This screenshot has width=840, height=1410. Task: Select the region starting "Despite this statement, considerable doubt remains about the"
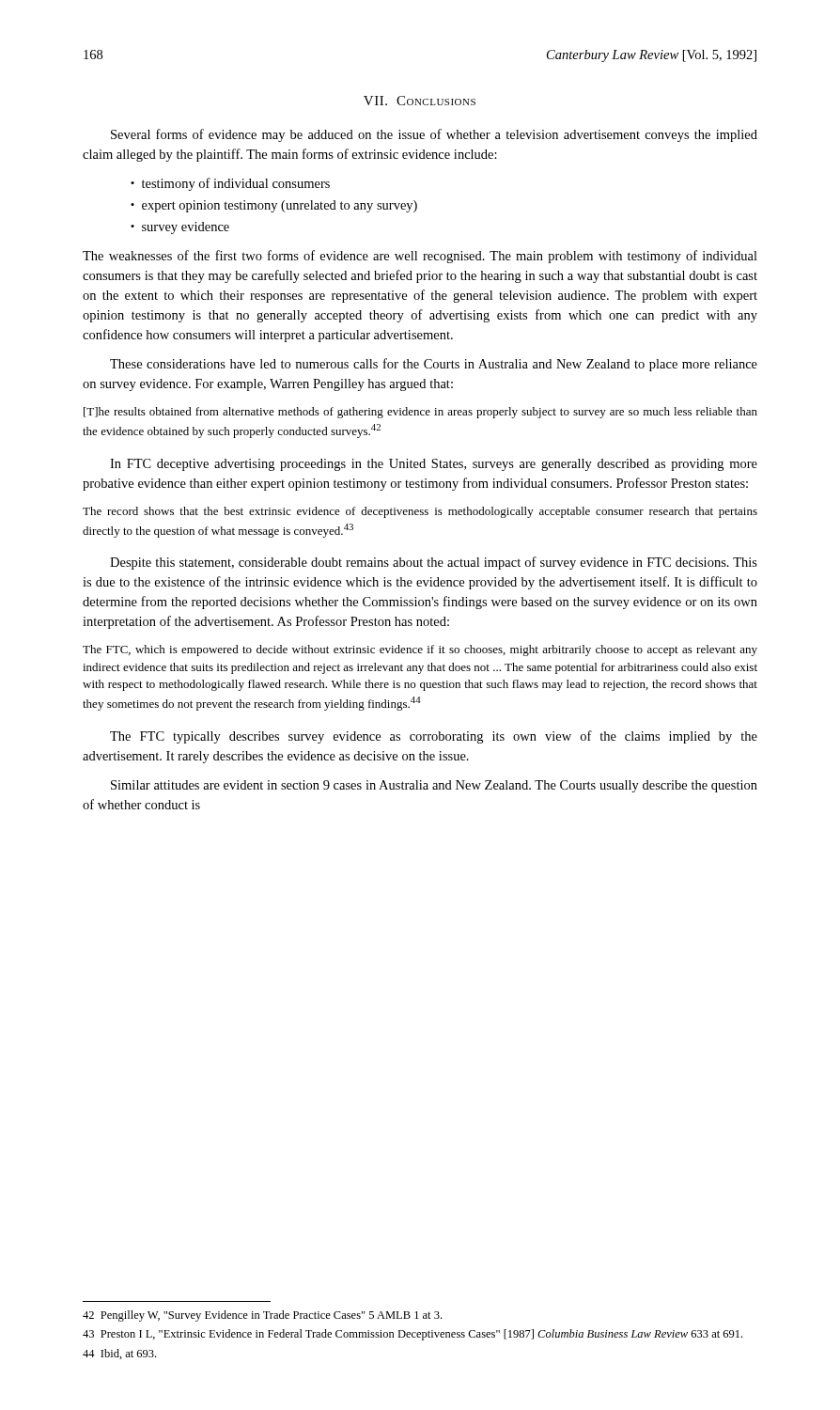(x=420, y=592)
